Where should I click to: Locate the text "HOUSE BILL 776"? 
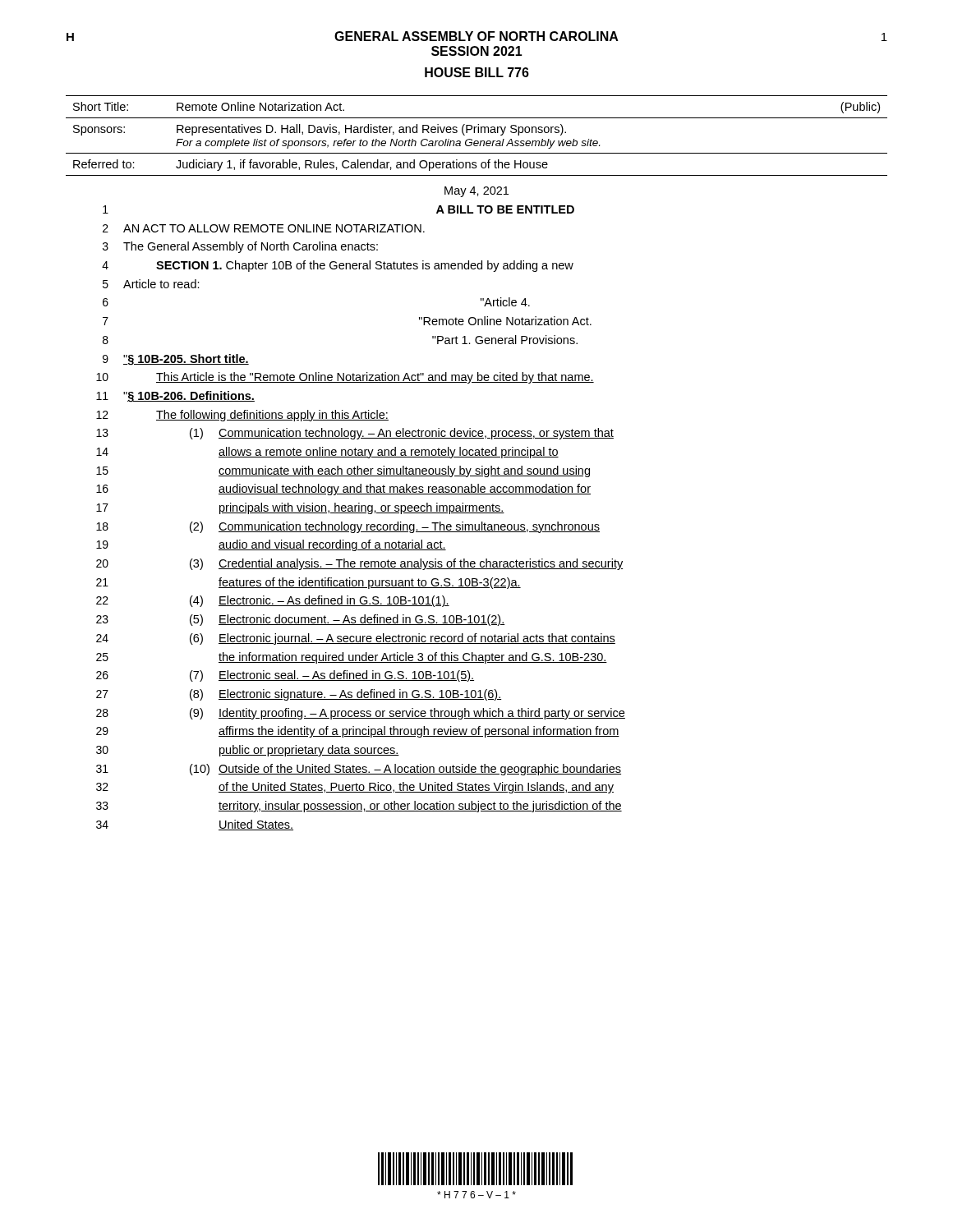tap(476, 73)
